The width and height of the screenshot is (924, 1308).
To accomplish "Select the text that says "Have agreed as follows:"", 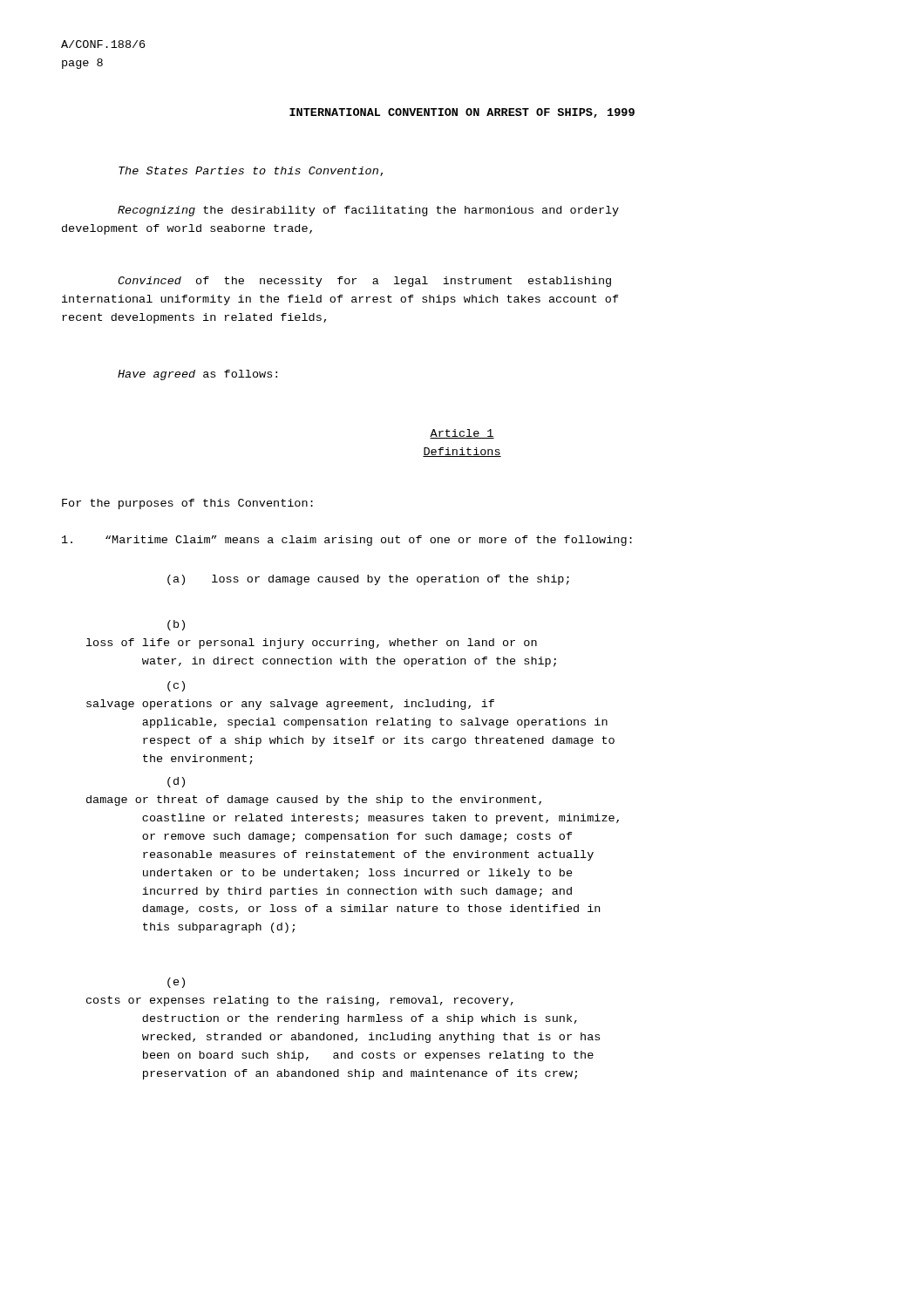I will 199,375.
